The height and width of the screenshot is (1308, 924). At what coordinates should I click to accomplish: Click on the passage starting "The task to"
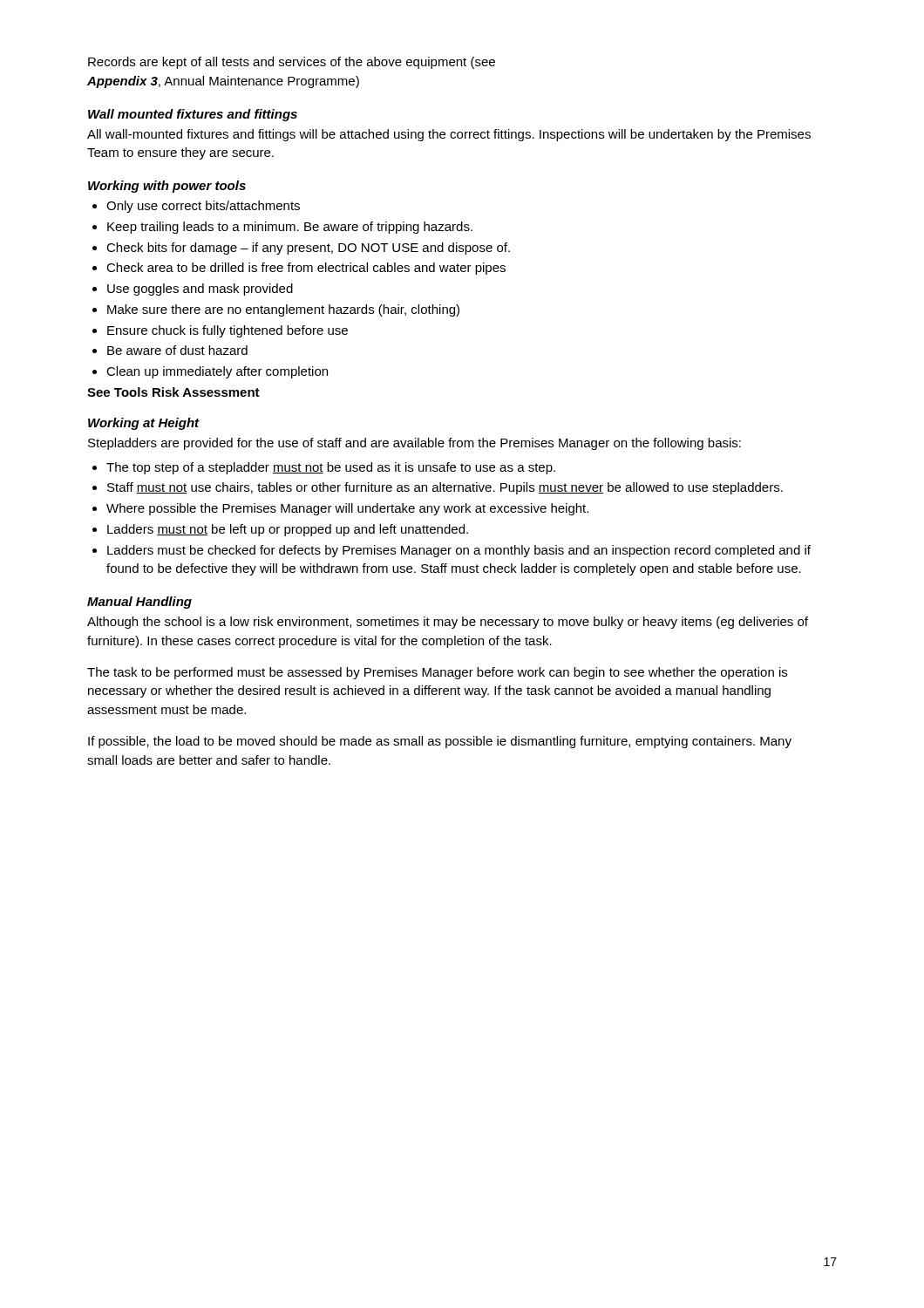[453, 691]
